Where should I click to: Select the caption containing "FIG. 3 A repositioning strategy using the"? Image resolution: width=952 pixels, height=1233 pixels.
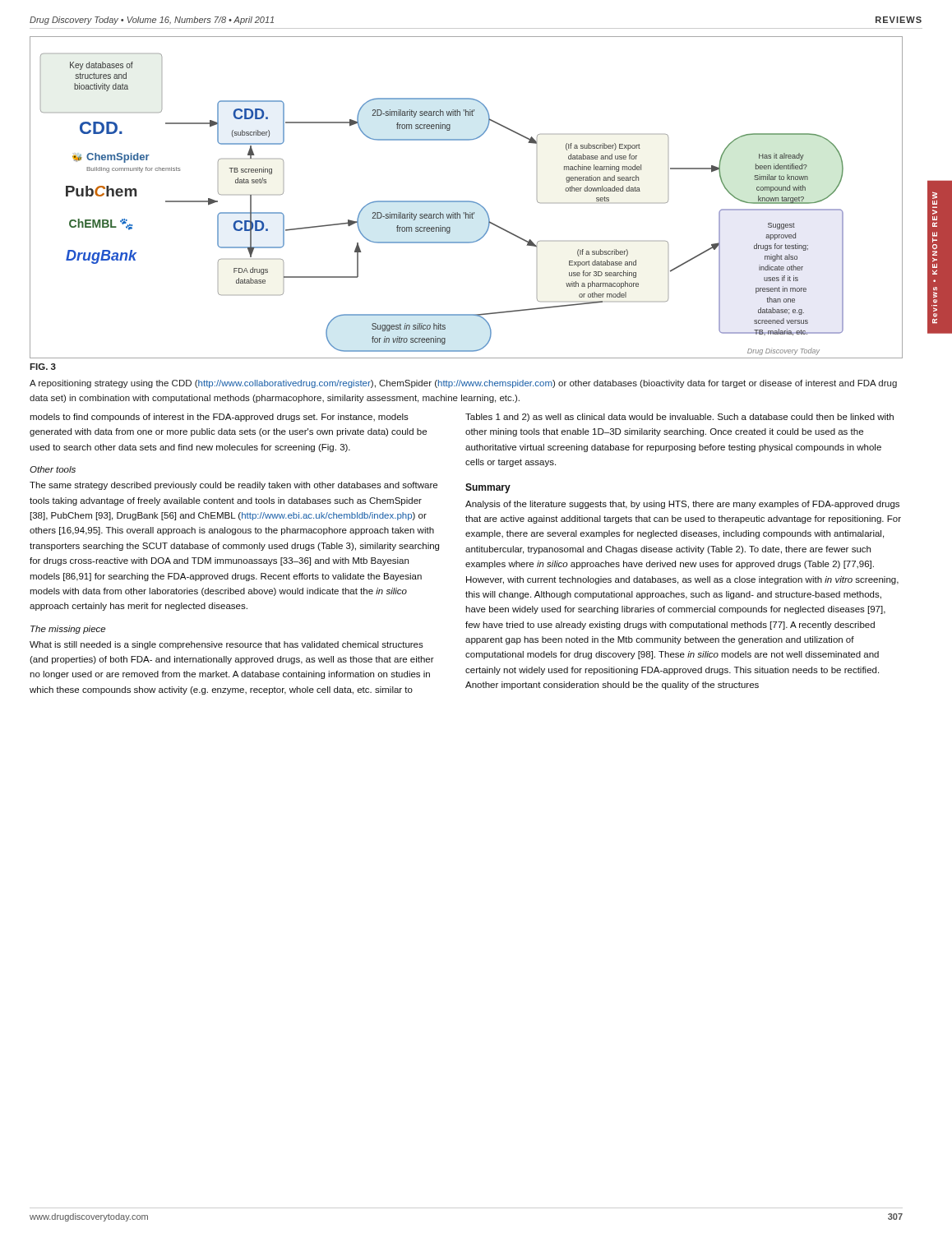tap(466, 381)
